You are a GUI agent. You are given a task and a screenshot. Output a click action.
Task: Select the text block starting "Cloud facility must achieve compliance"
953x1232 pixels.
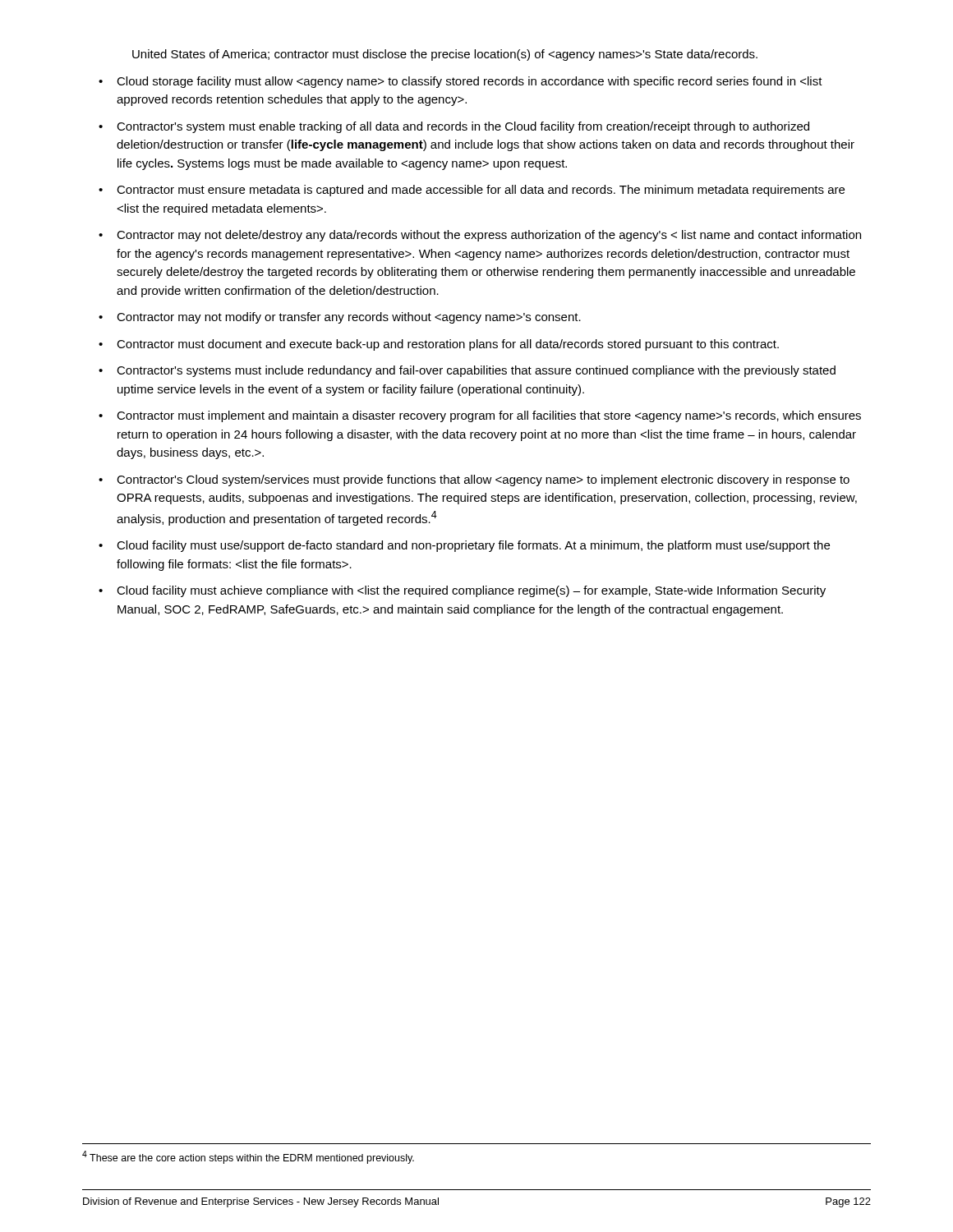(x=471, y=599)
